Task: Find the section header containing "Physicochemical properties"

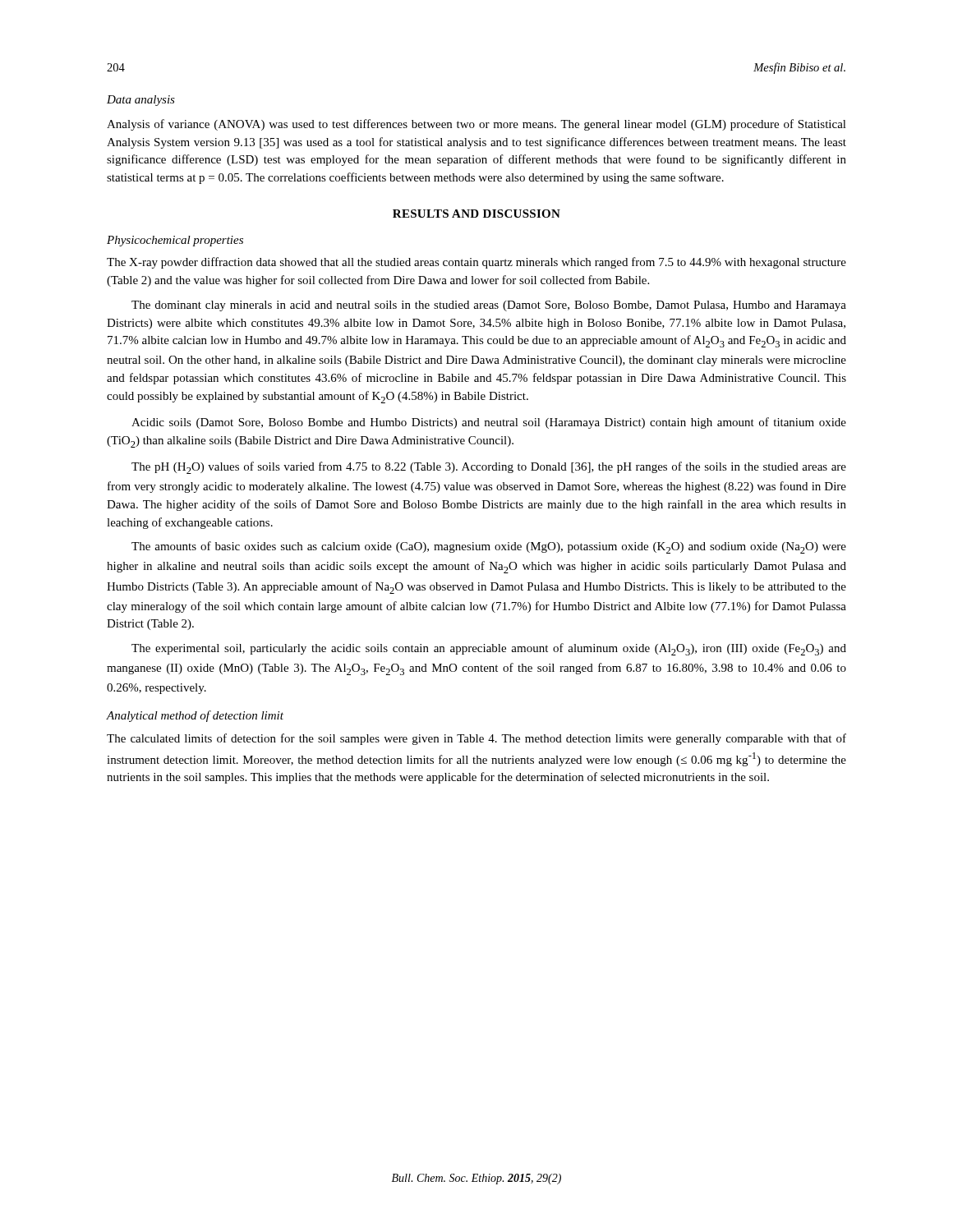Action: (x=175, y=239)
